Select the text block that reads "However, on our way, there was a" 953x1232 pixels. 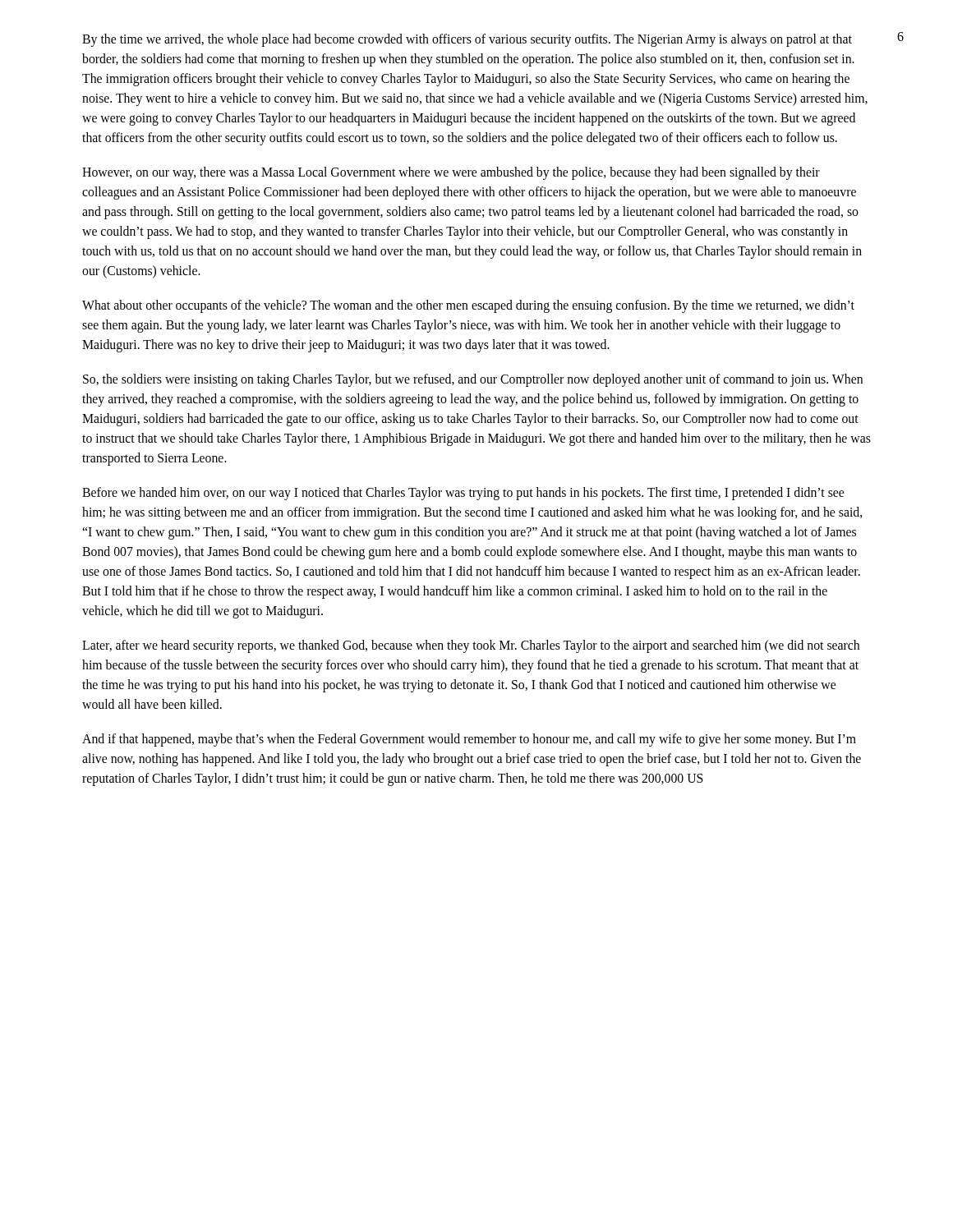[472, 221]
